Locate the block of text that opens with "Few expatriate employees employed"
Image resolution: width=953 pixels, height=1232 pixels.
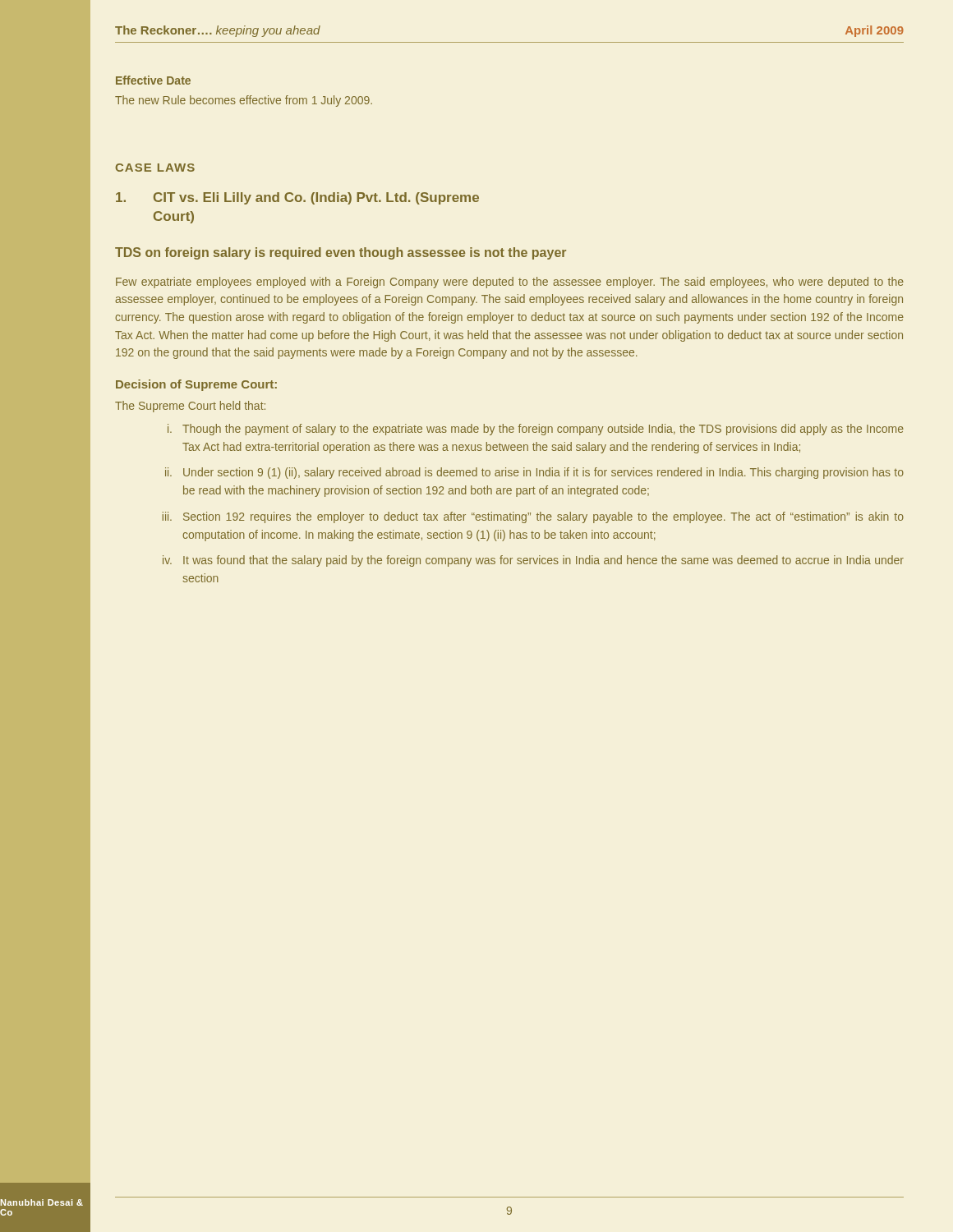click(x=509, y=317)
